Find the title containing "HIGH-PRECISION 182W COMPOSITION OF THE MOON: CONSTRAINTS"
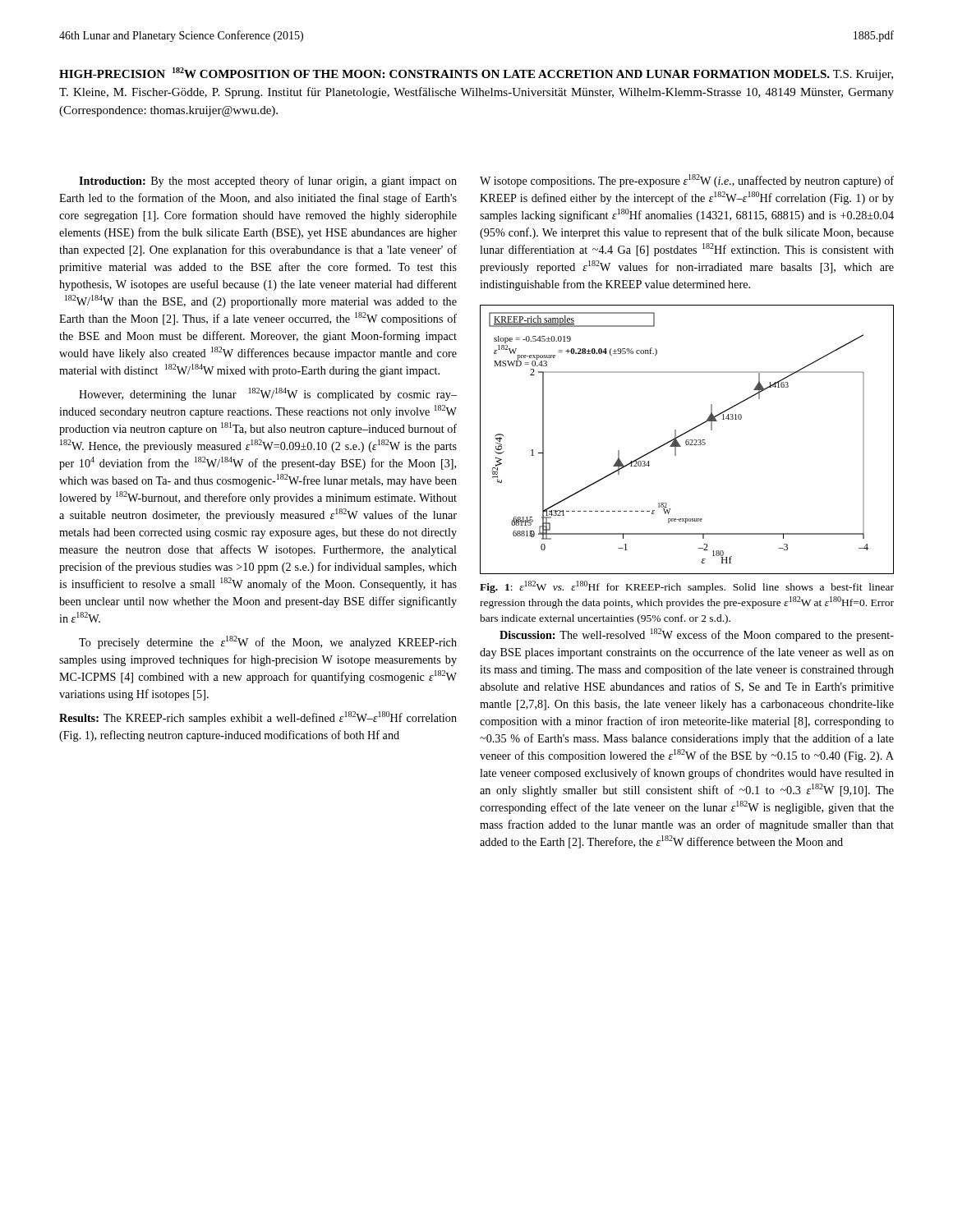953x1232 pixels. pyautogui.click(x=476, y=91)
